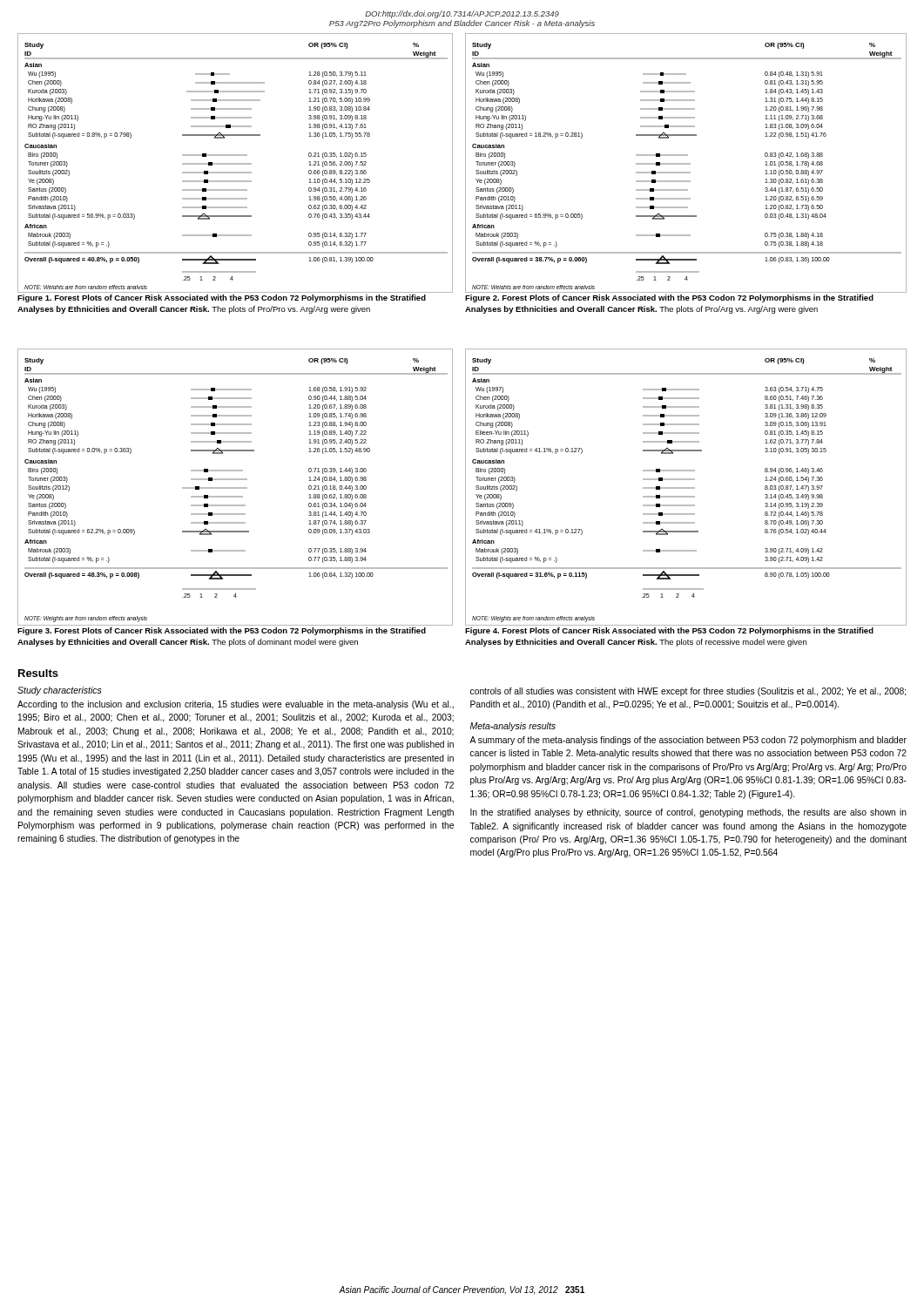Find the caption on this page that starts "Figure 1. Forest Plots of"

[222, 303]
